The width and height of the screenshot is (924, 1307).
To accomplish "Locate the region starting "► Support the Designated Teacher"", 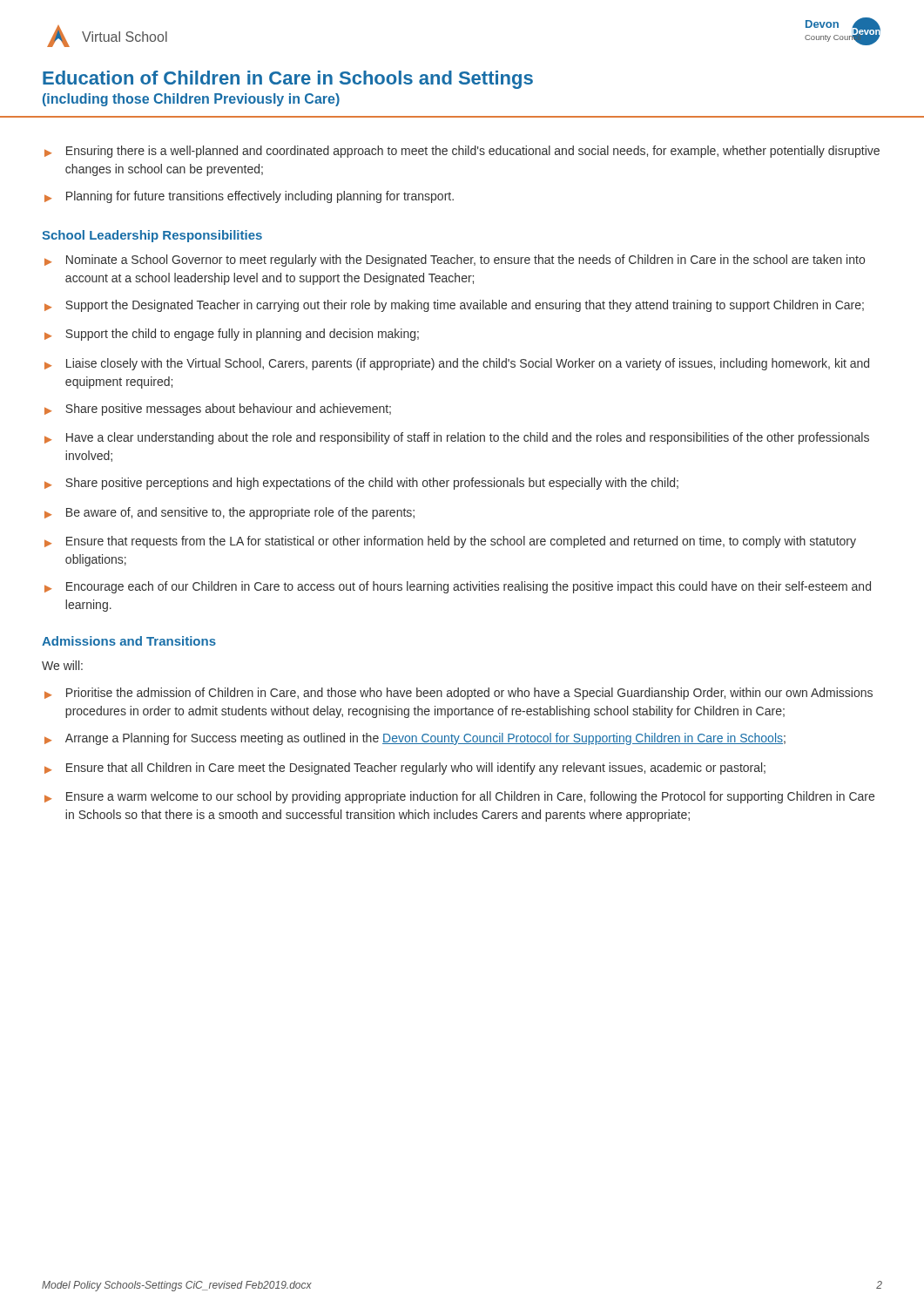I will pyautogui.click(x=453, y=306).
